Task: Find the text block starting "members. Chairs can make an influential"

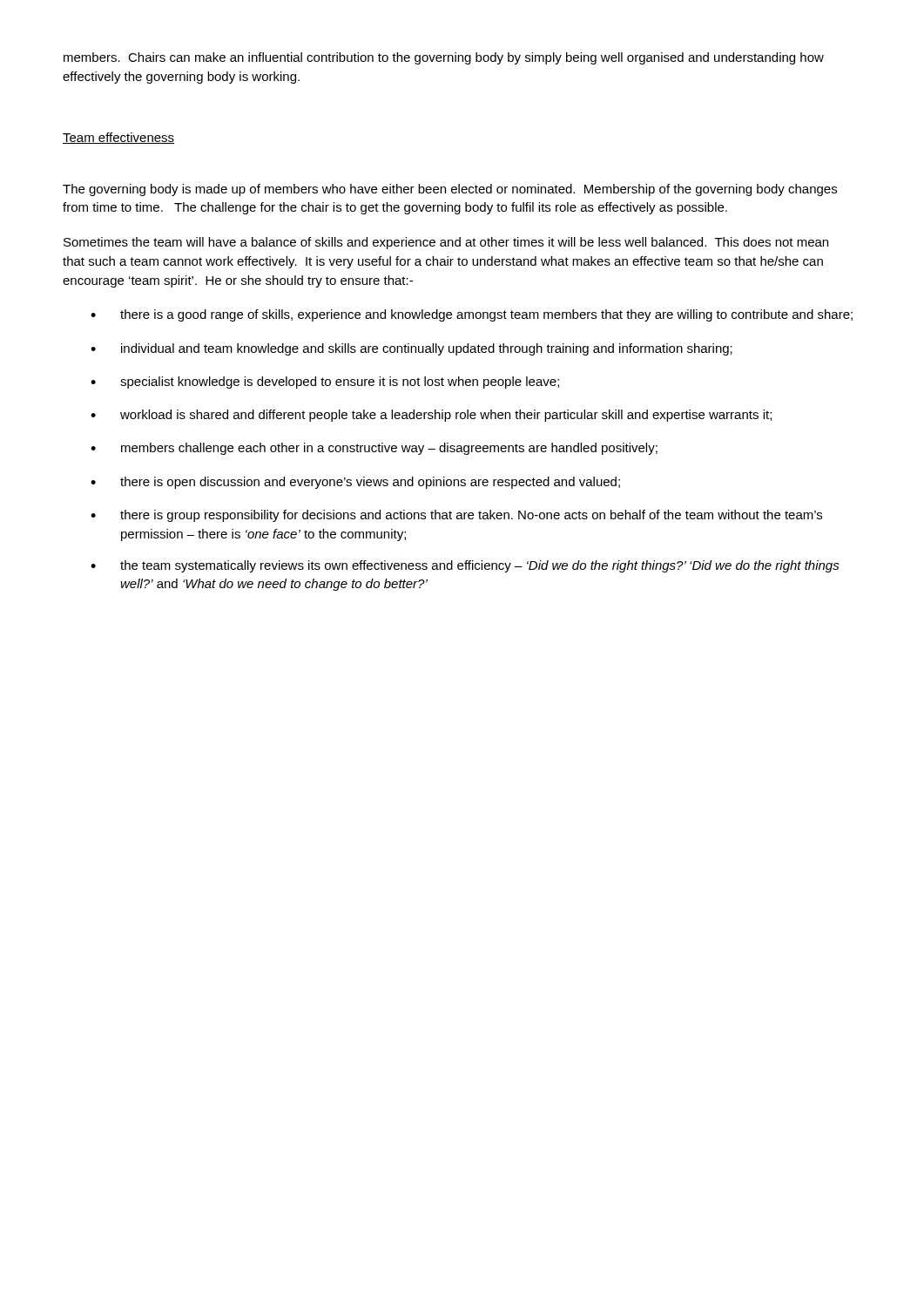Action: tap(443, 67)
